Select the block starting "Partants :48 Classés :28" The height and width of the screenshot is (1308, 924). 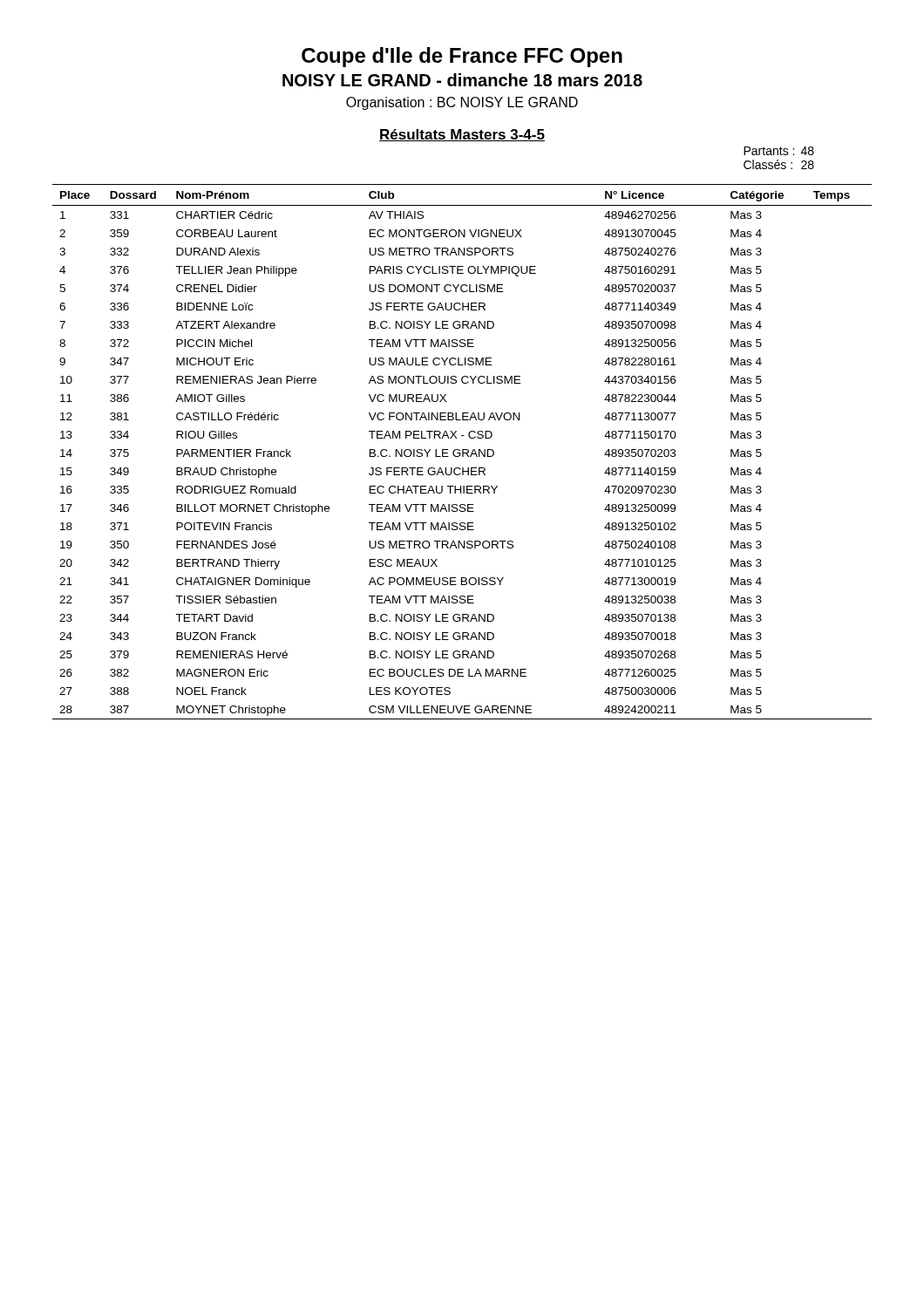pos(781,158)
